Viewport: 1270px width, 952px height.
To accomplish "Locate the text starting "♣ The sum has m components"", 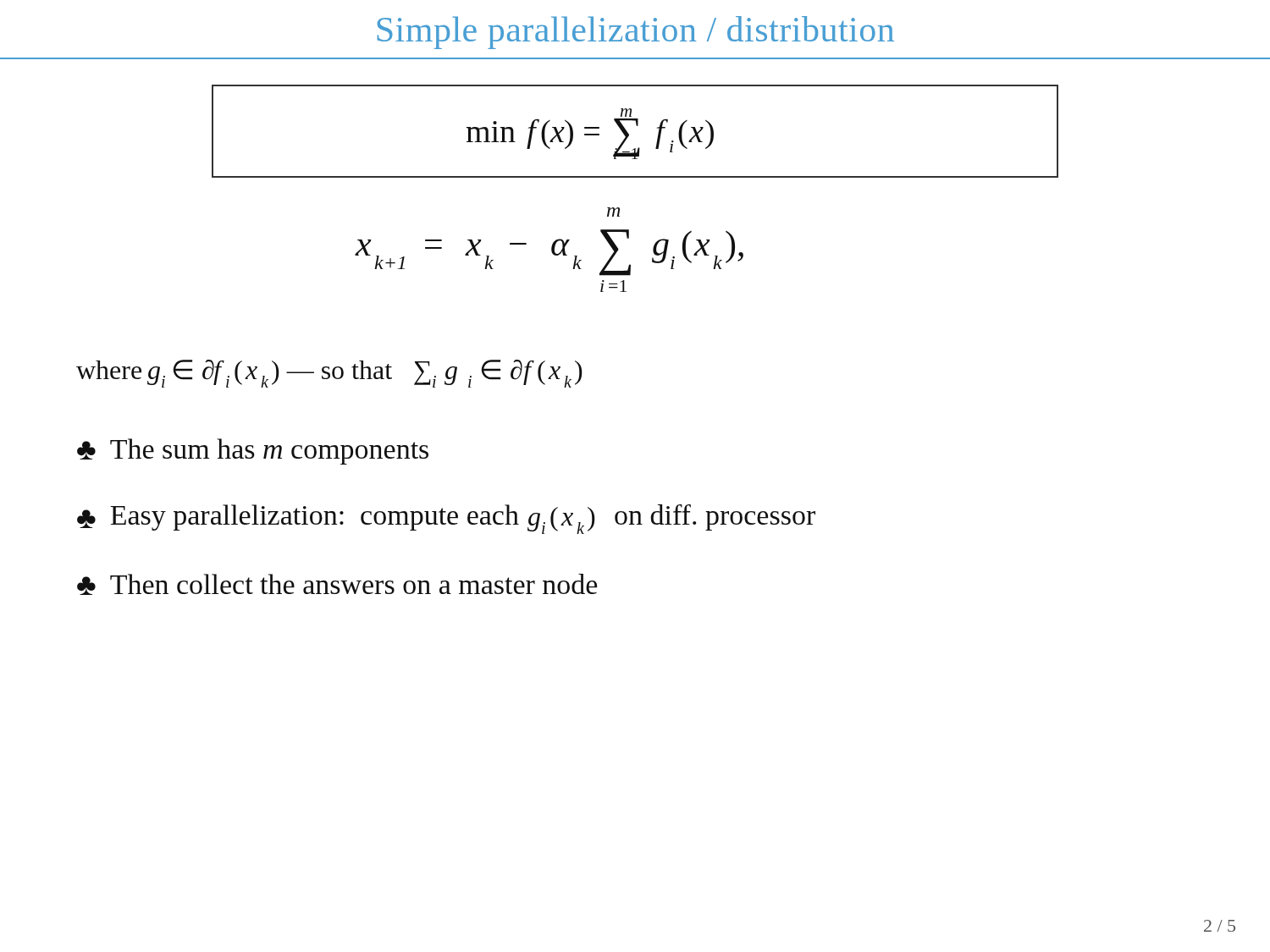I will pos(253,449).
